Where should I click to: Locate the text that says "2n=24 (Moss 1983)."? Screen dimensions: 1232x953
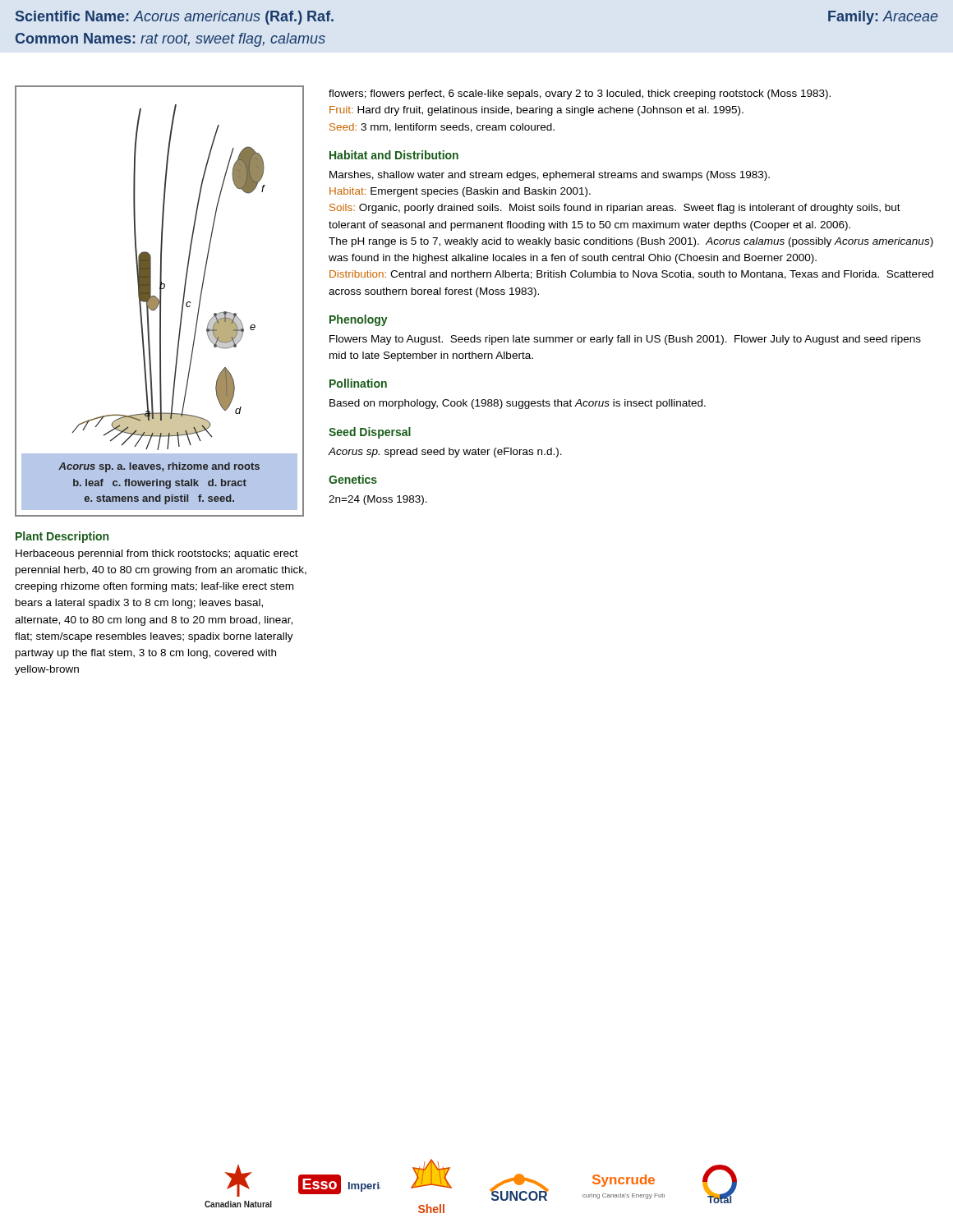[x=378, y=499]
